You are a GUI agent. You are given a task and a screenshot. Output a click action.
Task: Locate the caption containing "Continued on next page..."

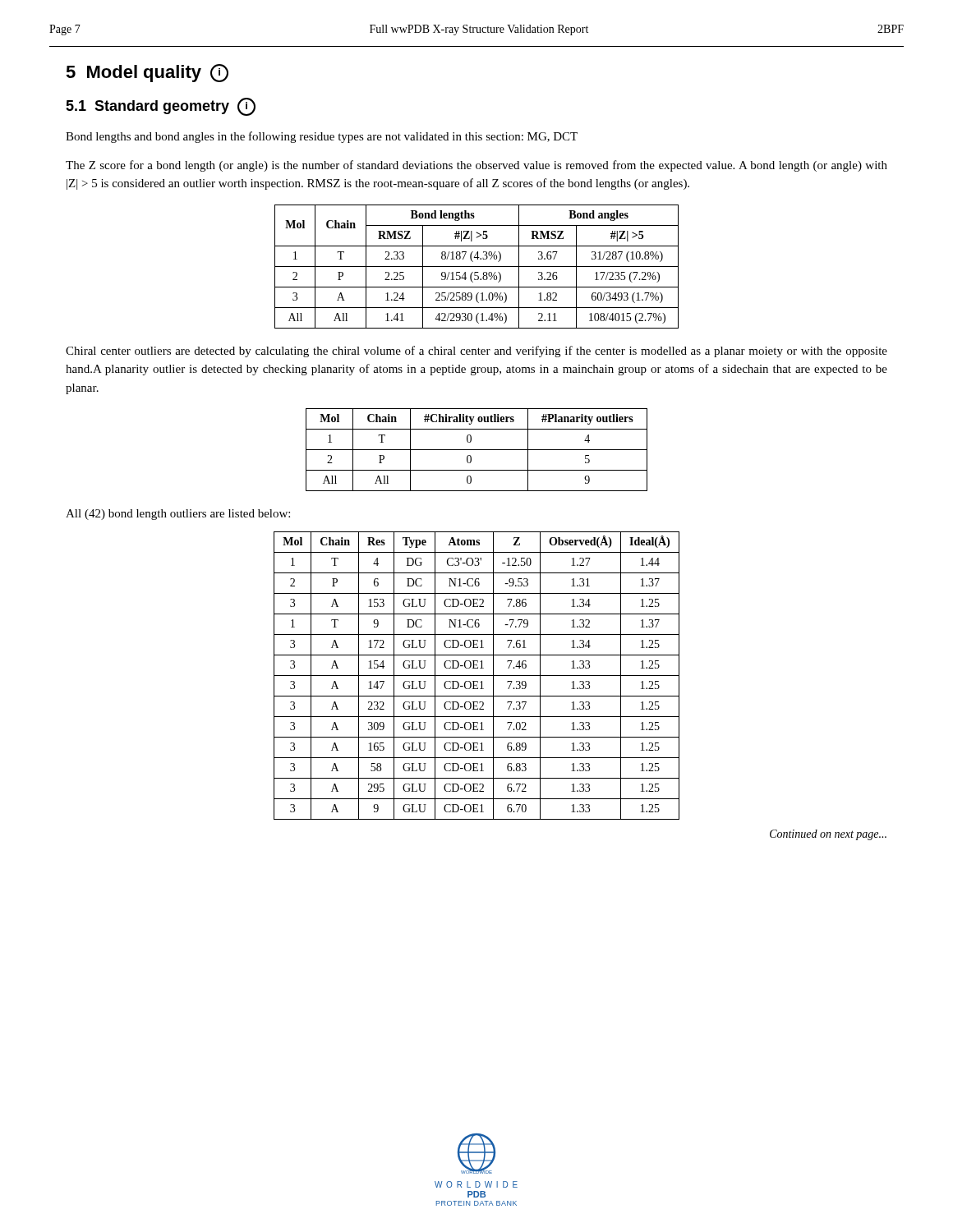(828, 834)
